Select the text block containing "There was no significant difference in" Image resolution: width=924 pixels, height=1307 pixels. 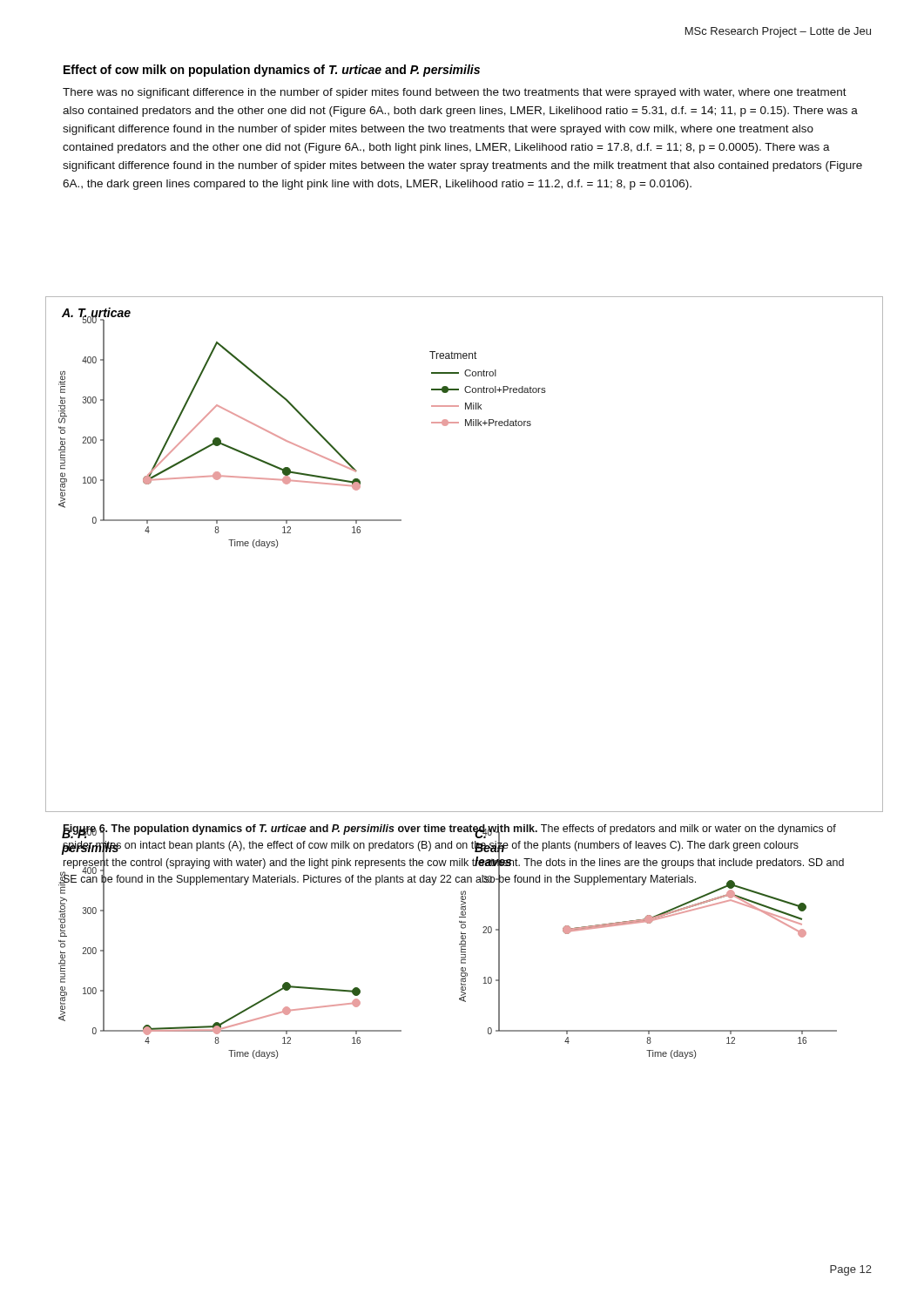[463, 137]
